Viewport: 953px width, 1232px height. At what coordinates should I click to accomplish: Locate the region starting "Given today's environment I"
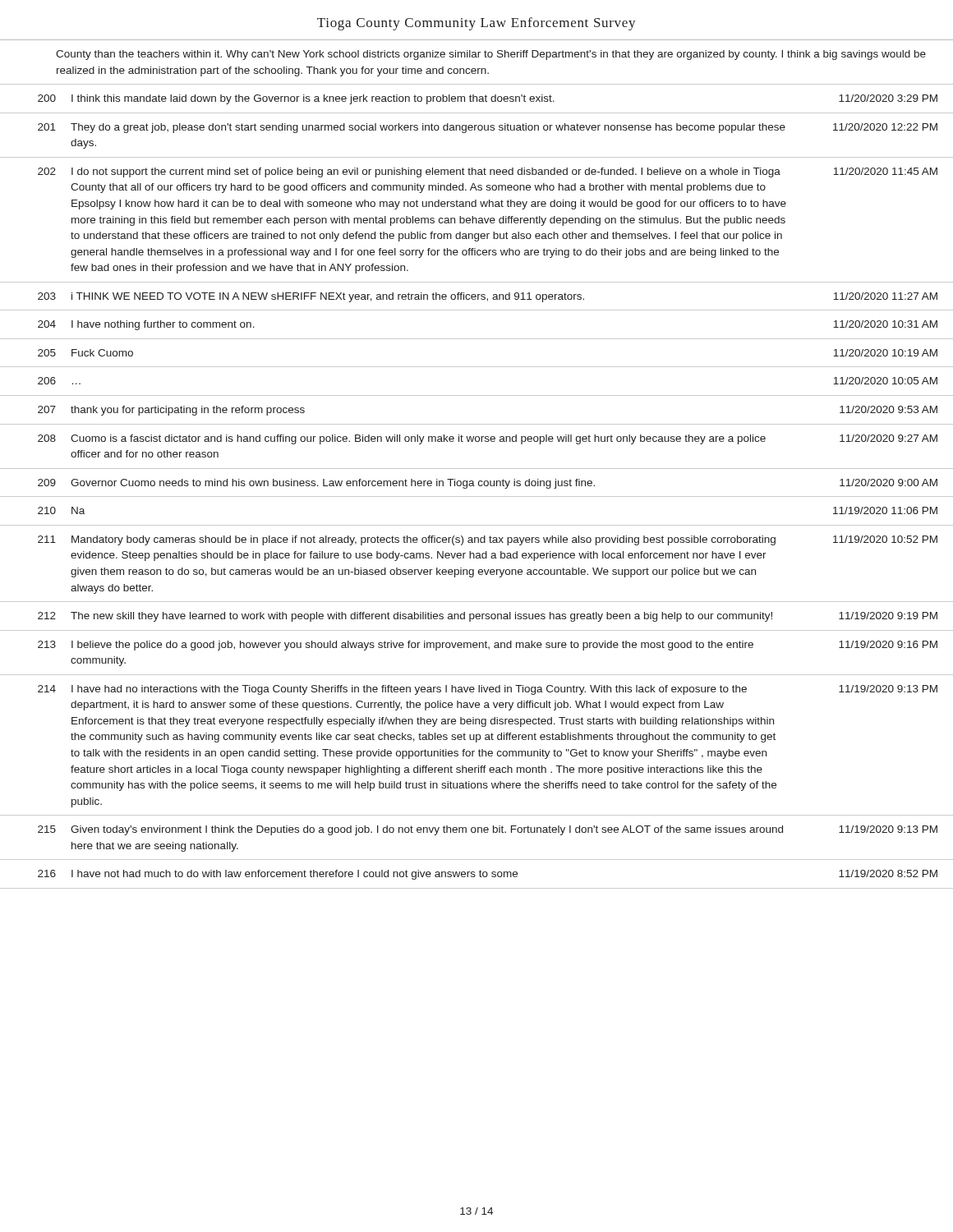427,837
